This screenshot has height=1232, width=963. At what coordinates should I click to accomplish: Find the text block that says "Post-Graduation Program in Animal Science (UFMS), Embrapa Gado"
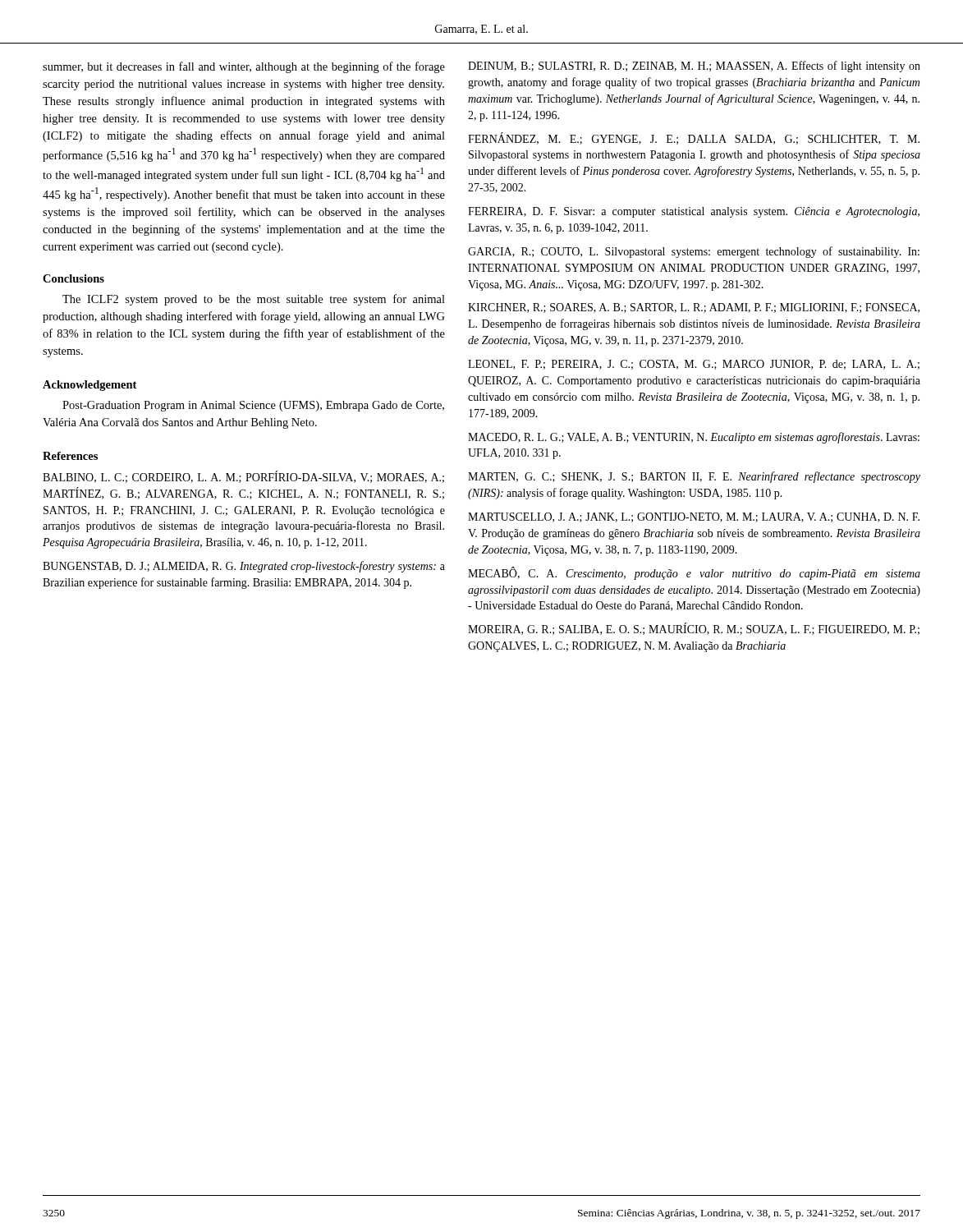(x=244, y=414)
